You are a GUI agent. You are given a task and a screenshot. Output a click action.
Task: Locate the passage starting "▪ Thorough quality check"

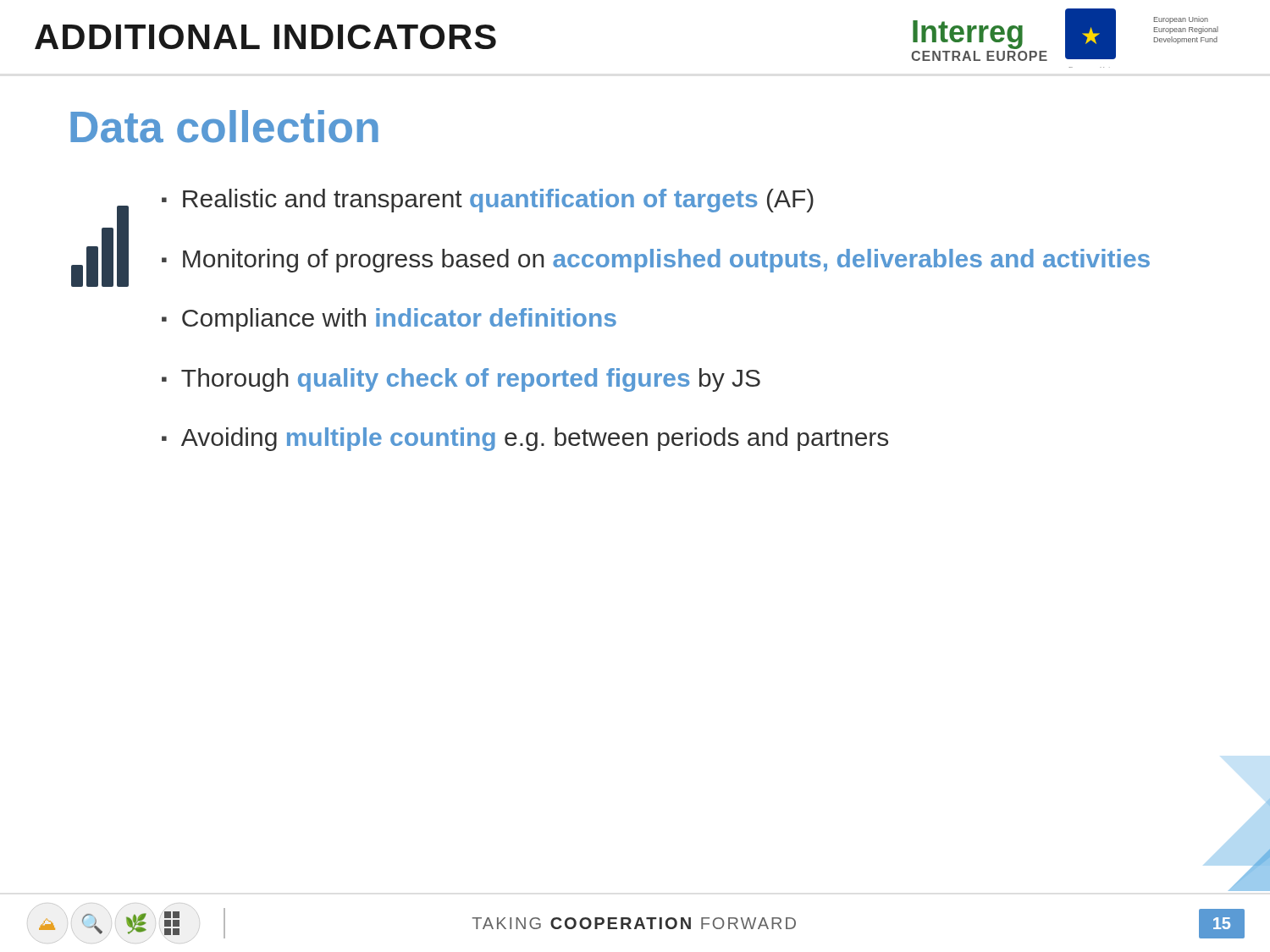(x=461, y=378)
